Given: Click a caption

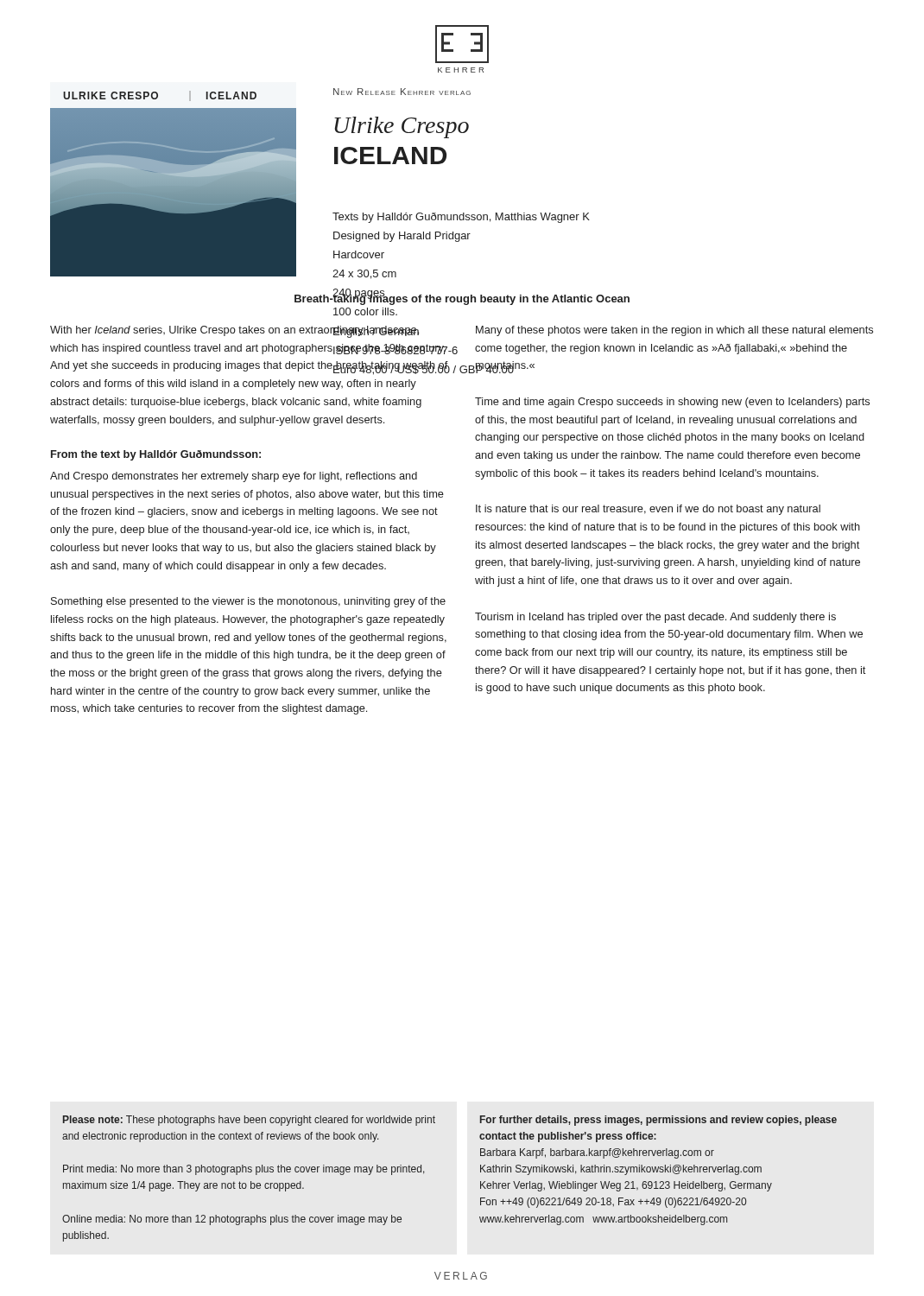Looking at the screenshot, I should (x=462, y=298).
